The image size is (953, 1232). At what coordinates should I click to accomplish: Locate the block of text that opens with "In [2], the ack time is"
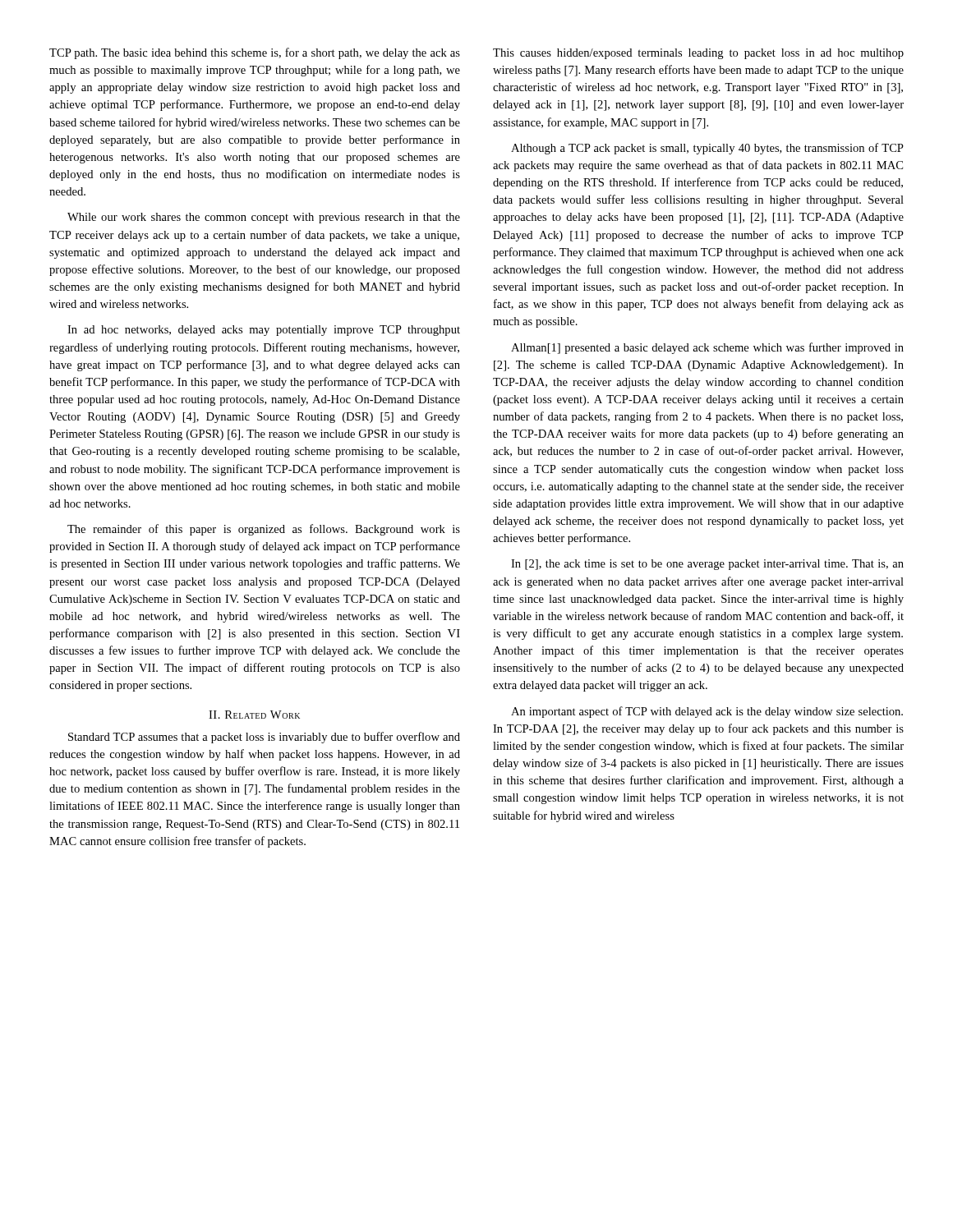[698, 625]
